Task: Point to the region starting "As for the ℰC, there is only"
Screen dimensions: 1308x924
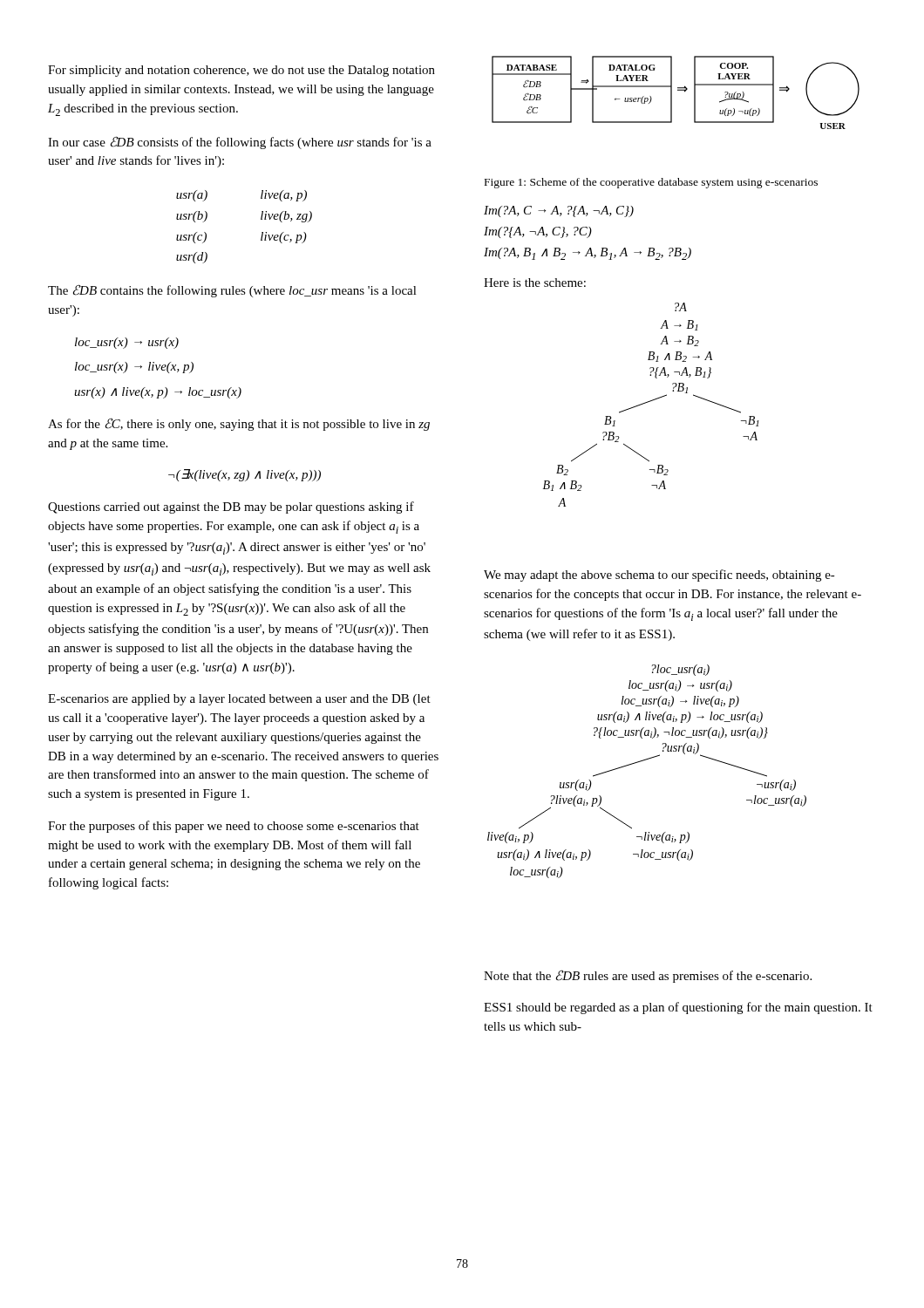Action: tap(244, 434)
